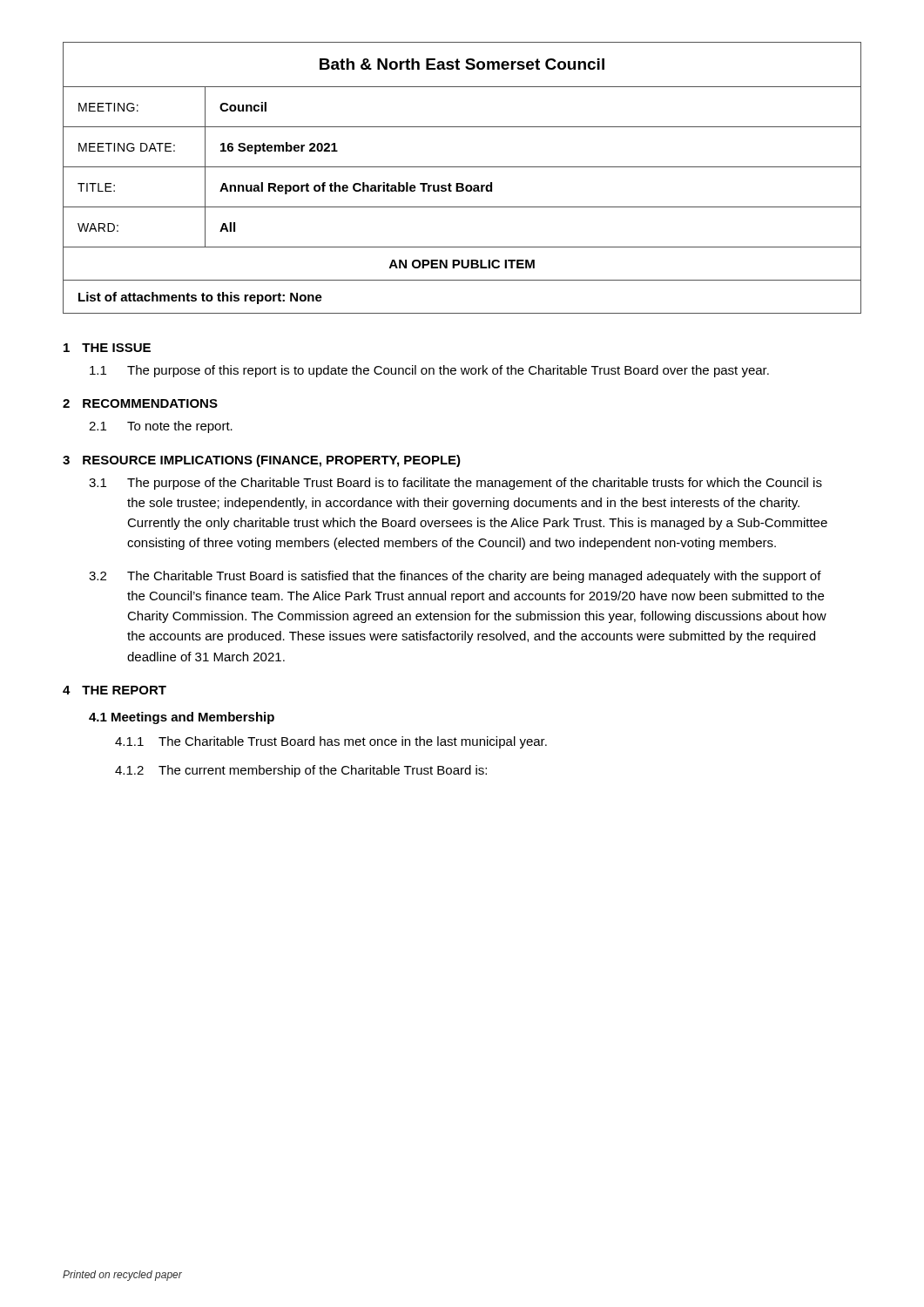Viewport: 924px width, 1307px height.
Task: Select the text block that reads "1.1 The Charitable Trust Board has"
Action: 331,741
